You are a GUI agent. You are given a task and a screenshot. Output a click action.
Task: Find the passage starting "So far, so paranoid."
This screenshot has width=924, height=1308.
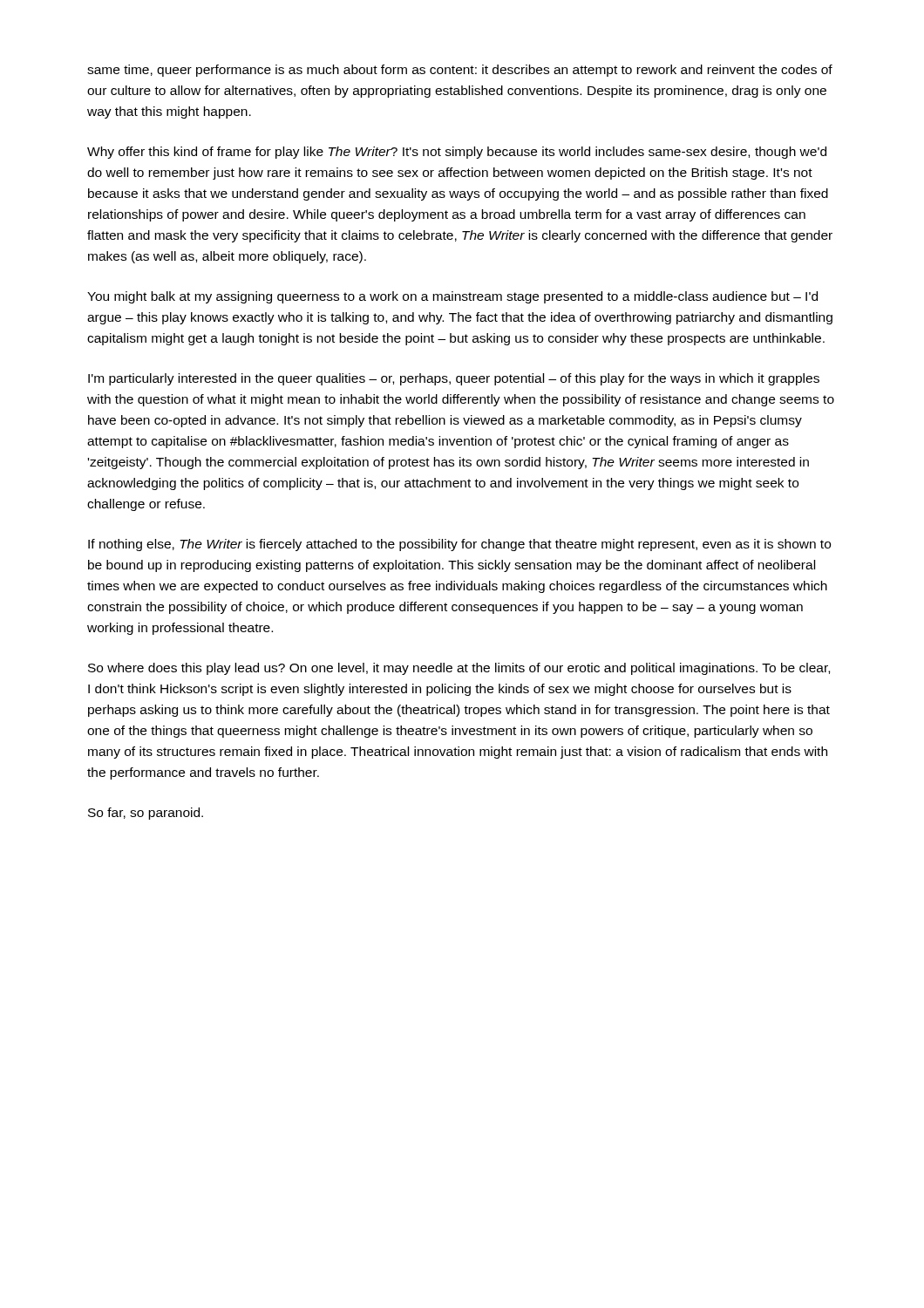click(x=146, y=813)
